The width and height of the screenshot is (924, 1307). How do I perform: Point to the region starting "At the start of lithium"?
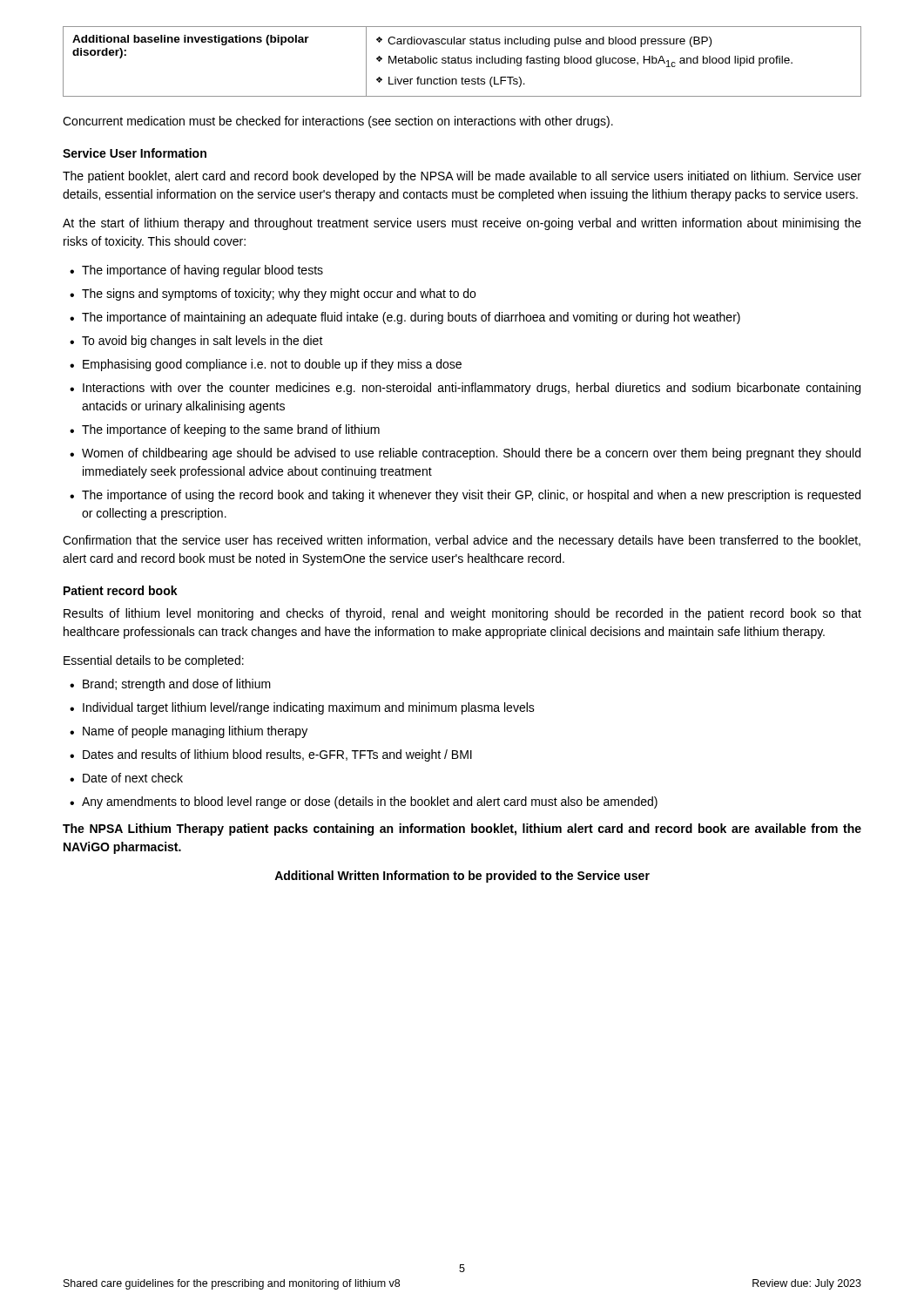click(462, 232)
